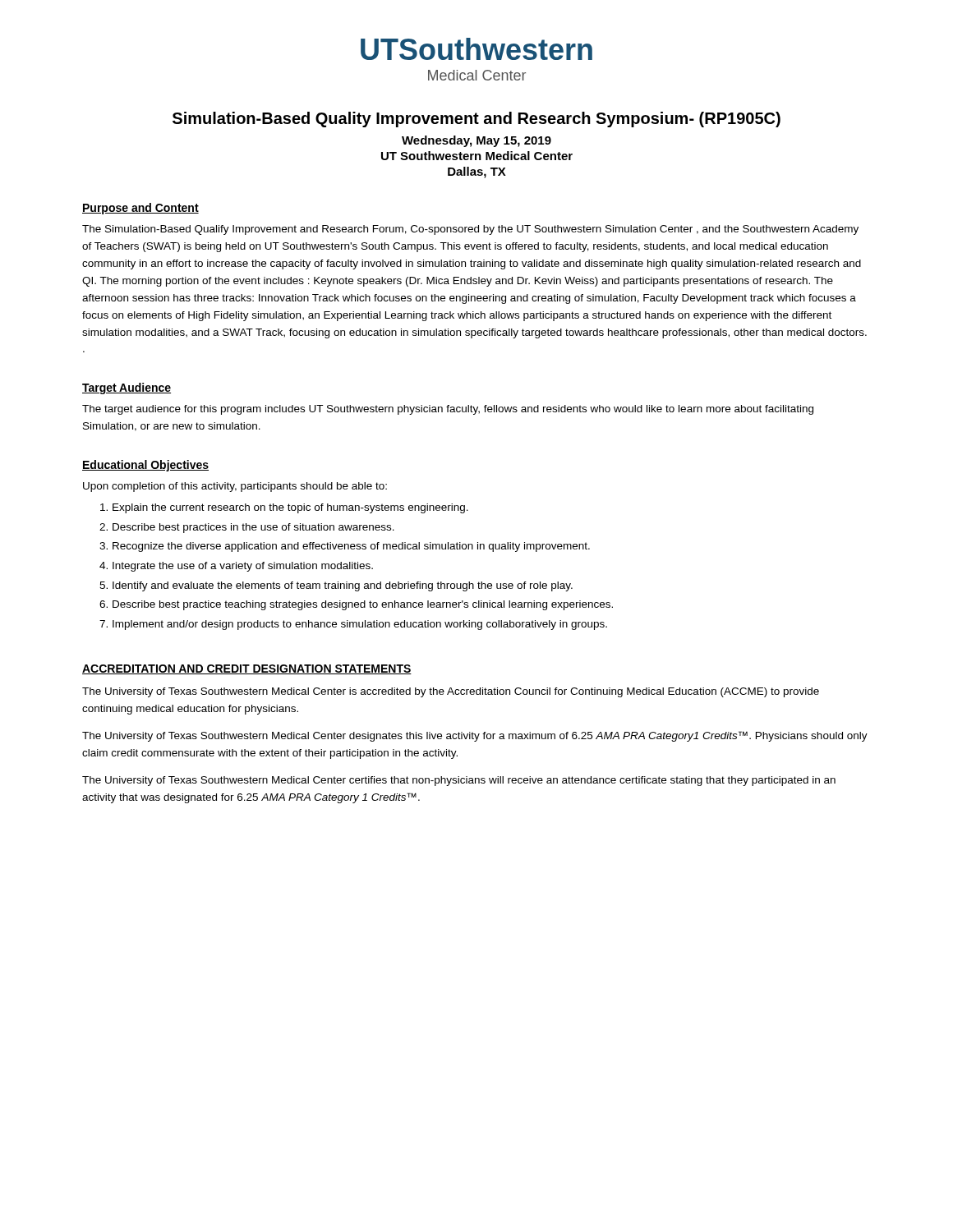Select the list item with the text "Implement and/or design products to enhance simulation"
This screenshot has width=953, height=1232.
(360, 624)
